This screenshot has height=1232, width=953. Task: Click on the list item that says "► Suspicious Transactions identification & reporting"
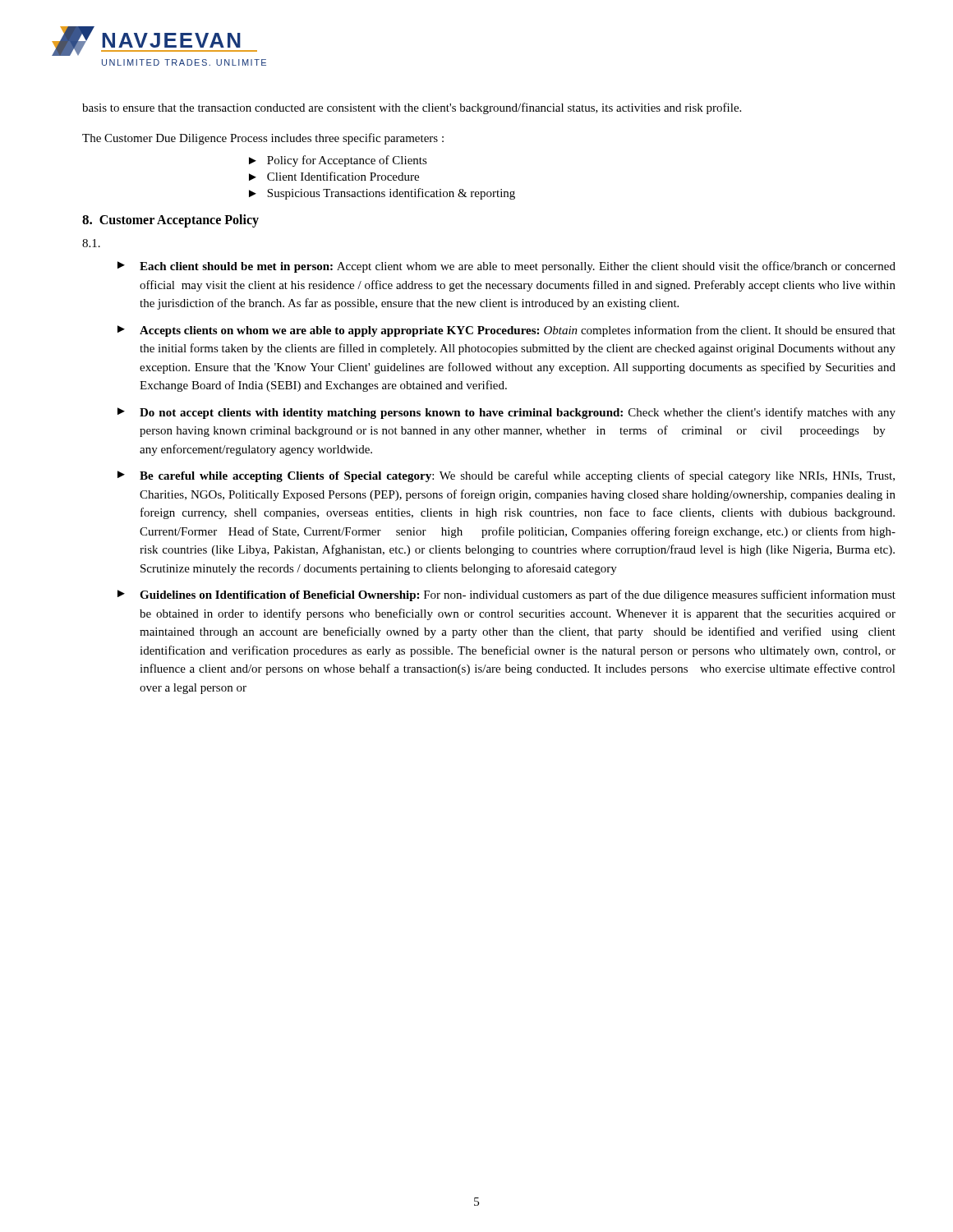381,193
